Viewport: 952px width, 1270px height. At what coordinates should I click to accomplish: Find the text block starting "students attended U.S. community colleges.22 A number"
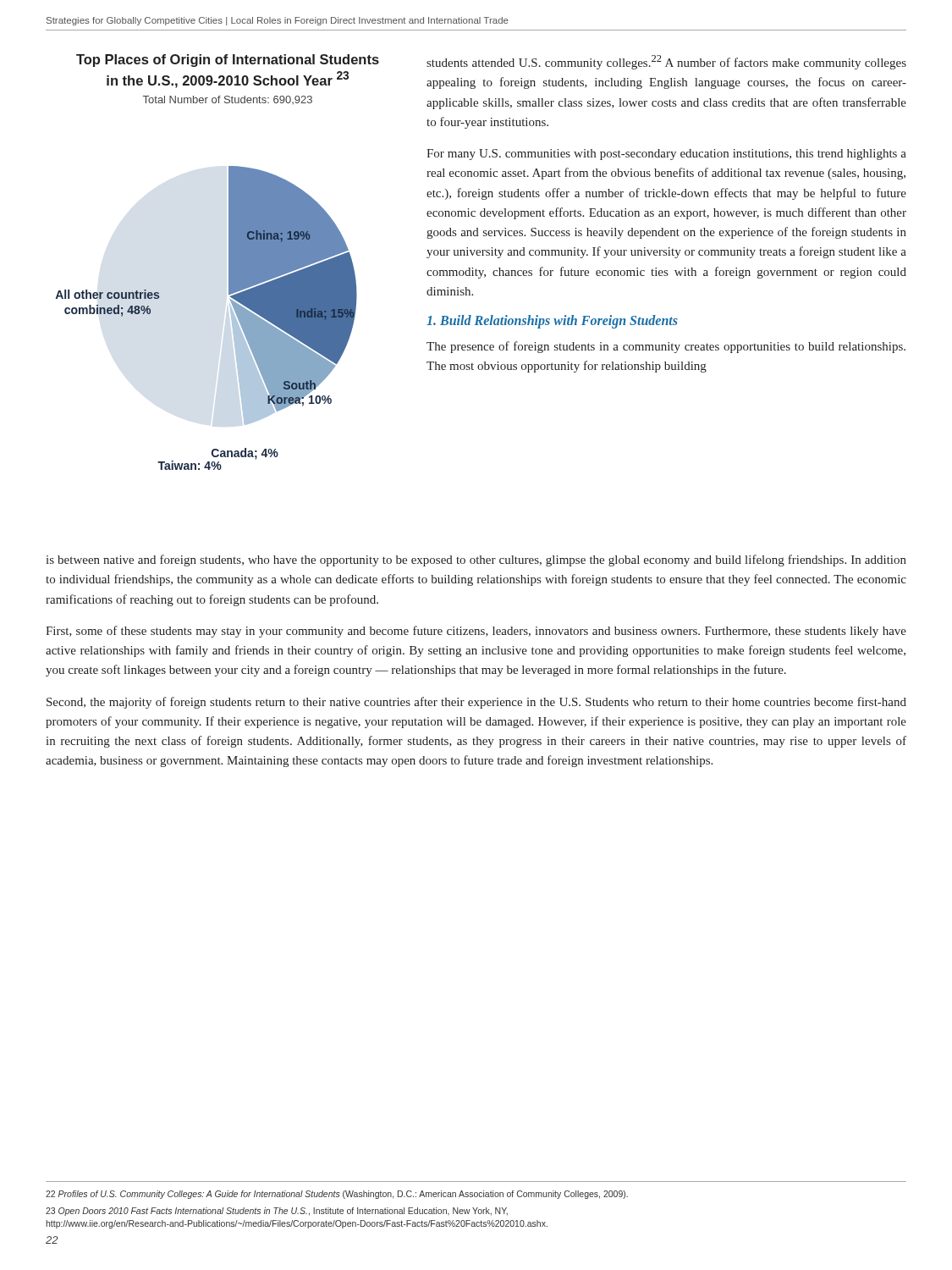(666, 90)
